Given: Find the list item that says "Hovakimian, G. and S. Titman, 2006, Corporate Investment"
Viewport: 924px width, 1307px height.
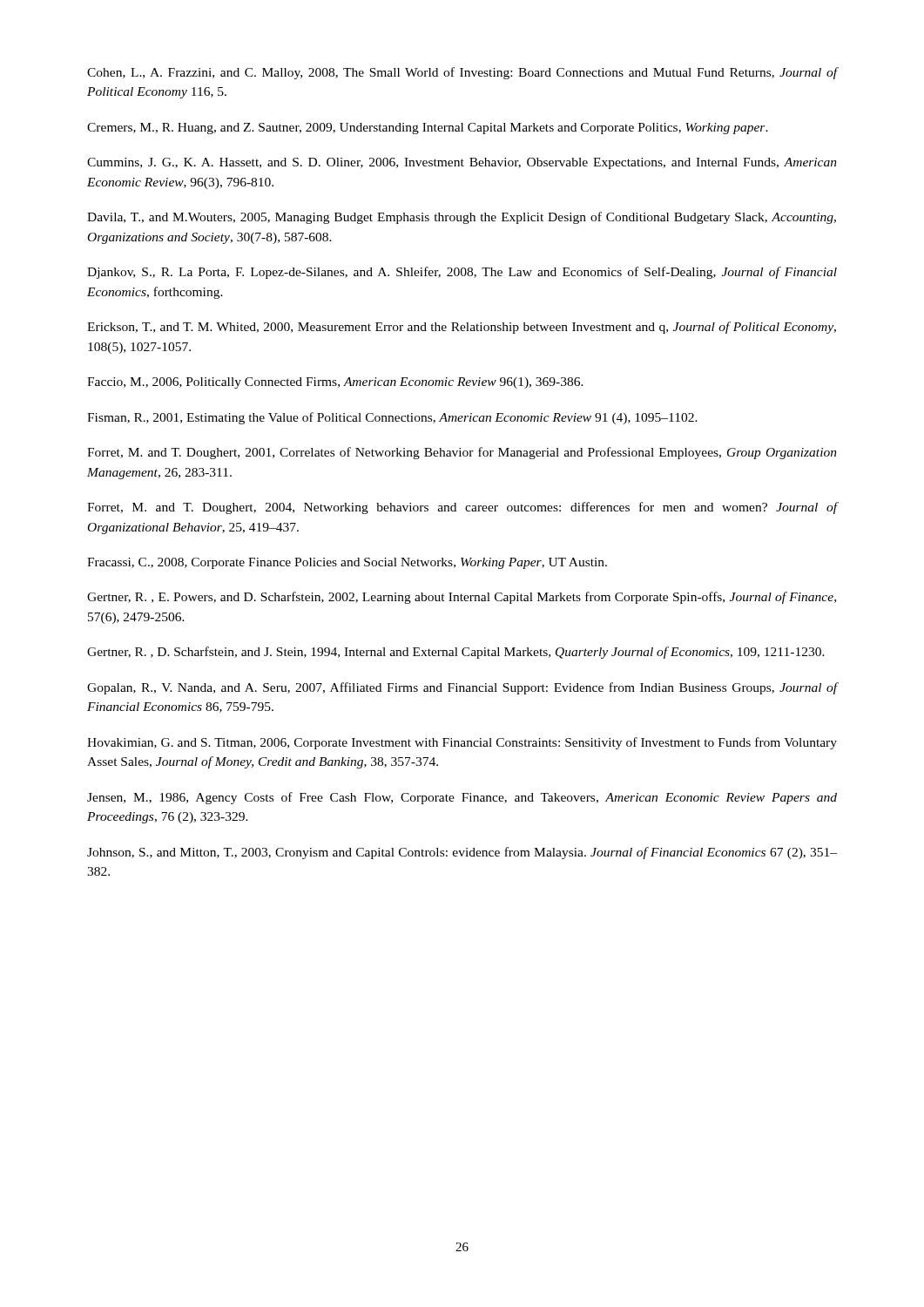Looking at the screenshot, I should pos(462,752).
